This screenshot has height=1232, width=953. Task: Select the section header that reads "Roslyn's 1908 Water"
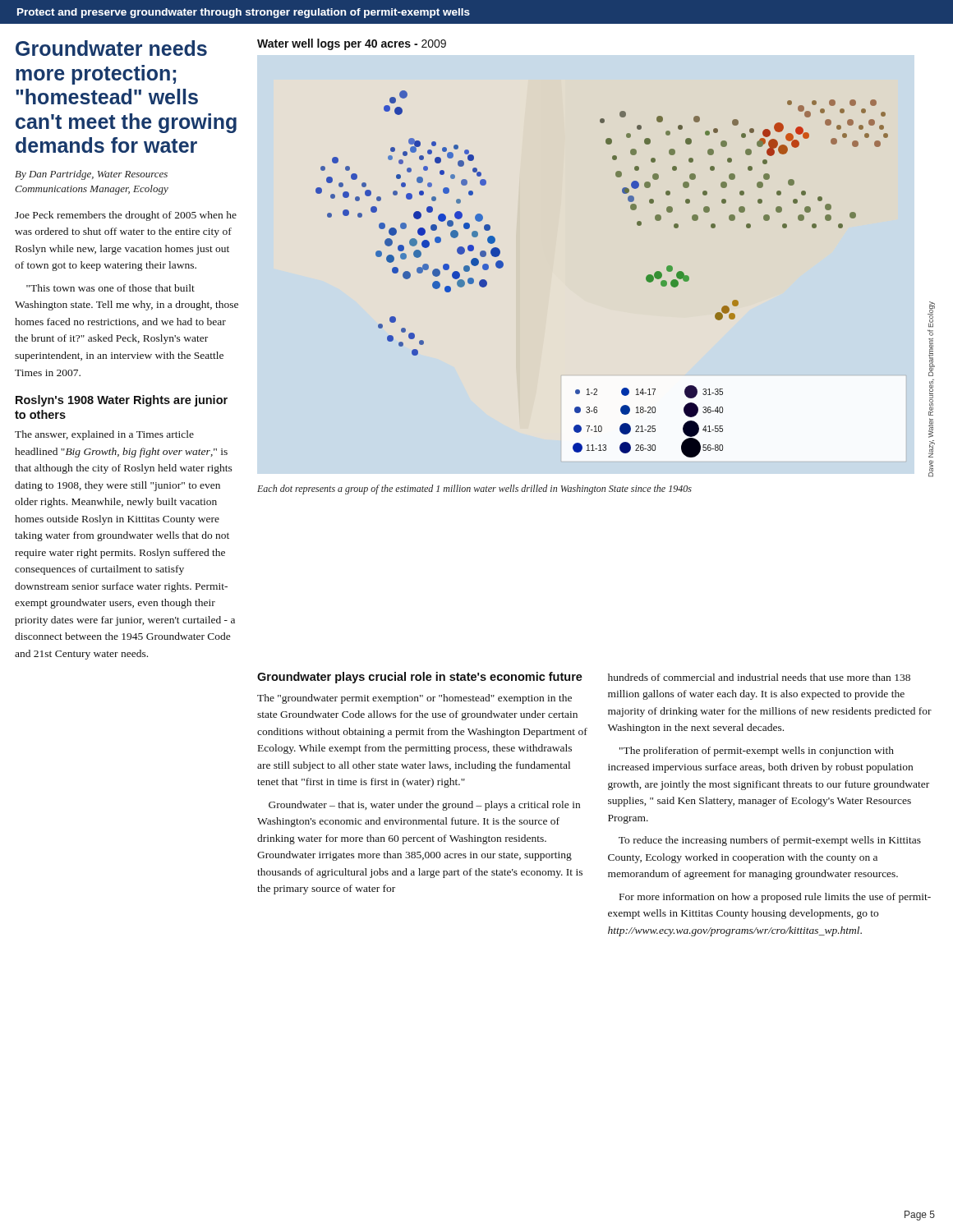[121, 407]
